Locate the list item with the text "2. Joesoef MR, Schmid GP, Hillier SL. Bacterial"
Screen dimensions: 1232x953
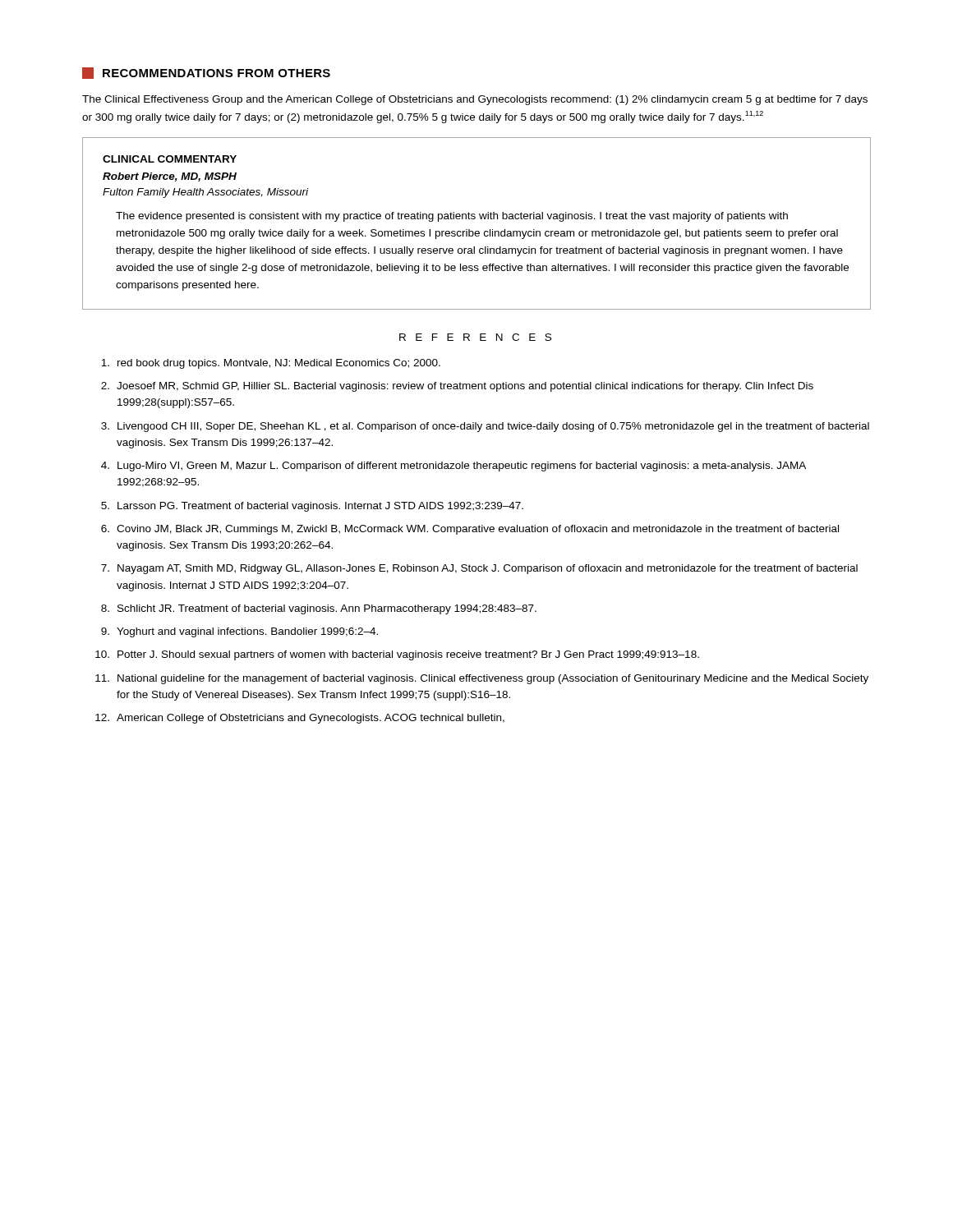tap(476, 395)
